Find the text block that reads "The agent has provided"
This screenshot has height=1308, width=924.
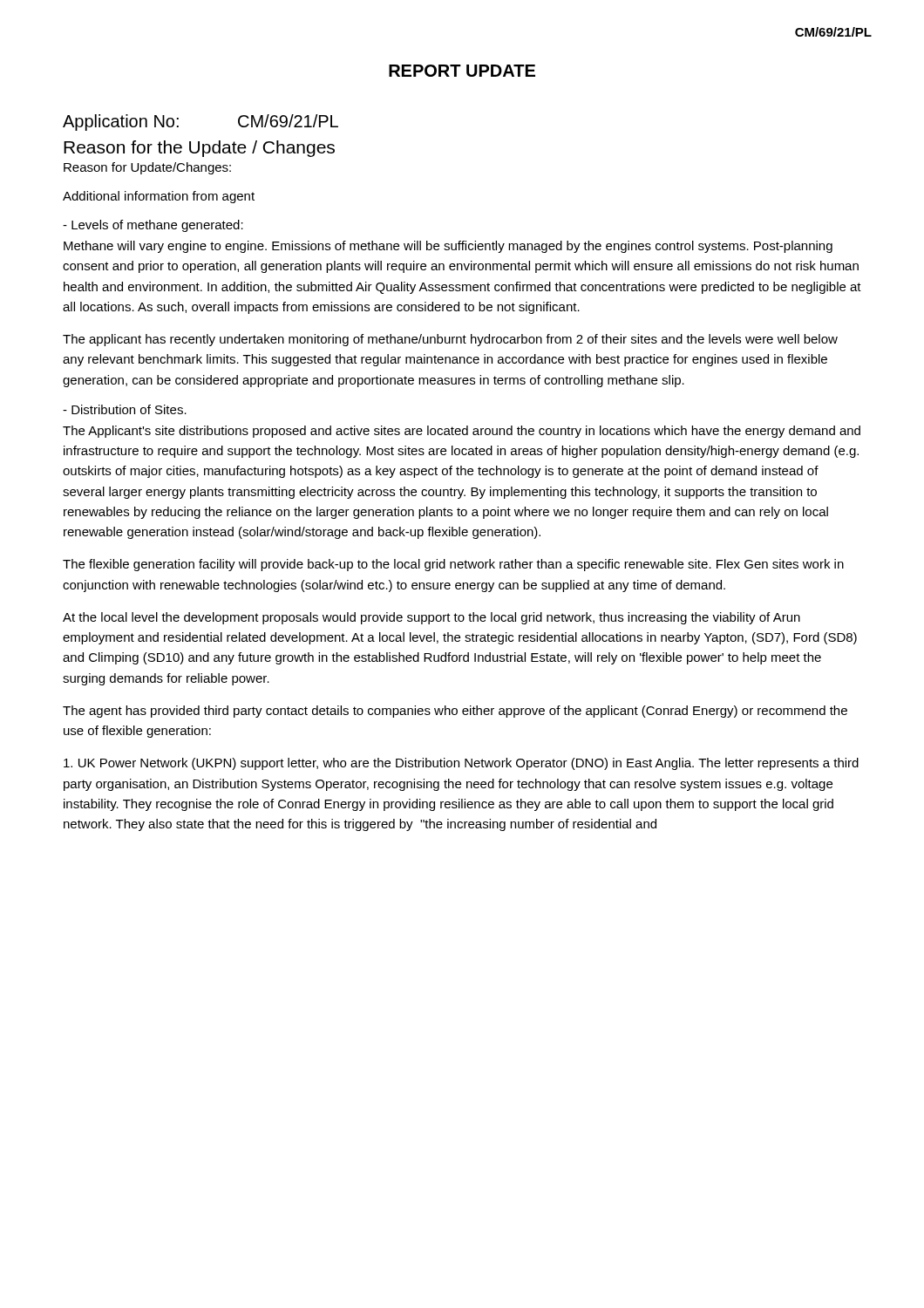coord(455,720)
